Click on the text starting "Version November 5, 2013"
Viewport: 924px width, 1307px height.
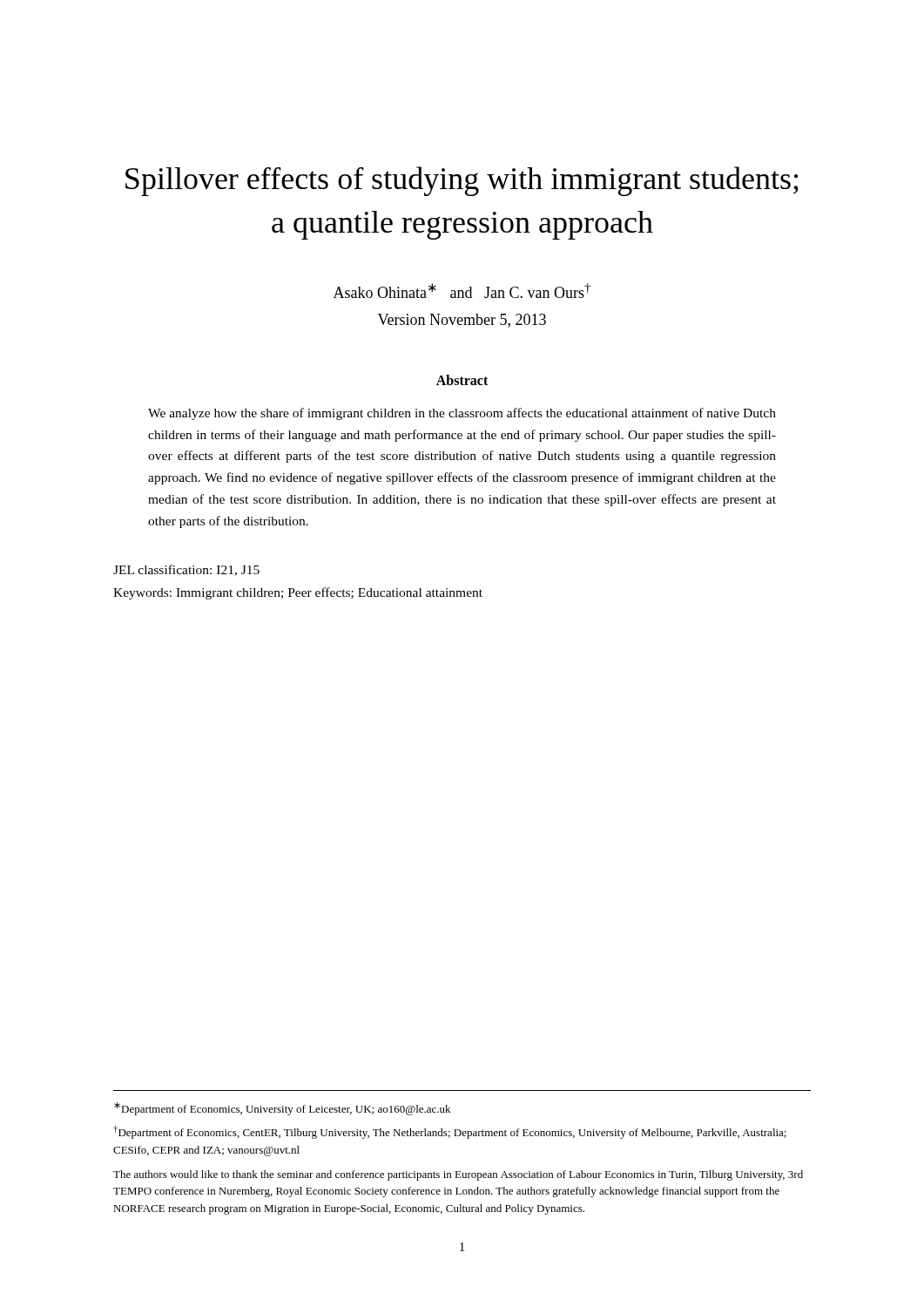point(462,320)
